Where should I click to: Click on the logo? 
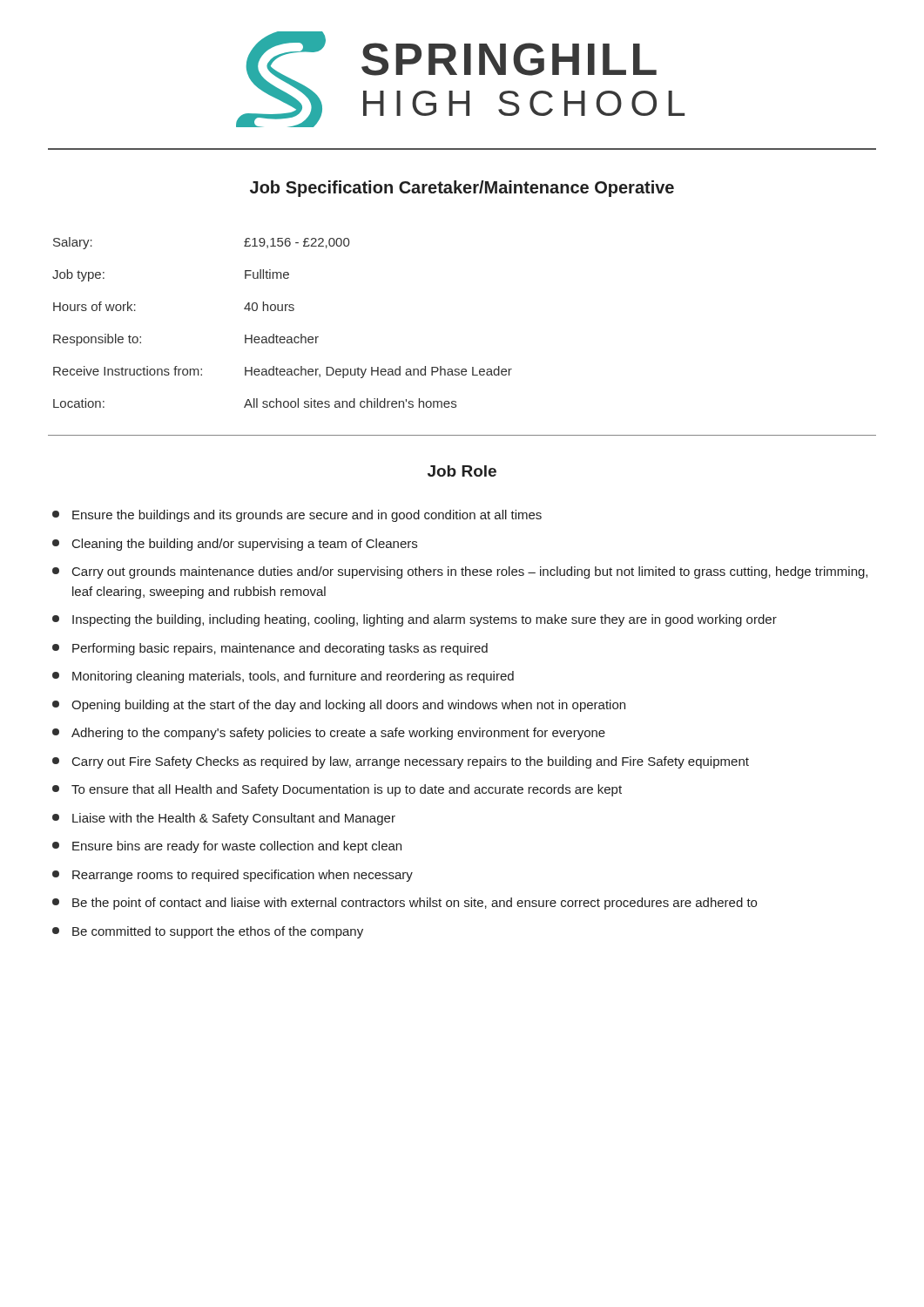(x=462, y=74)
